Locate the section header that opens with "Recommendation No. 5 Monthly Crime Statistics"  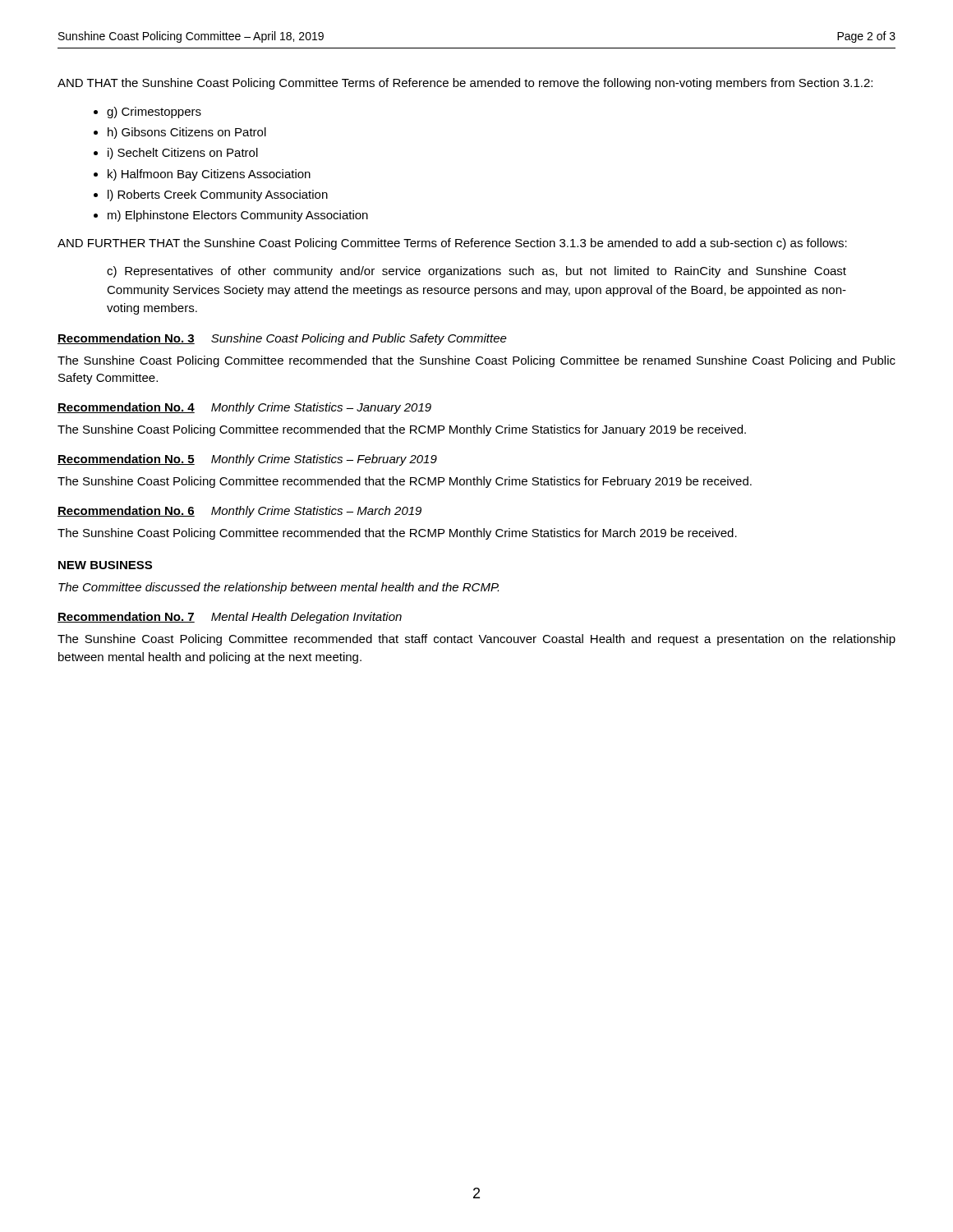tap(247, 458)
